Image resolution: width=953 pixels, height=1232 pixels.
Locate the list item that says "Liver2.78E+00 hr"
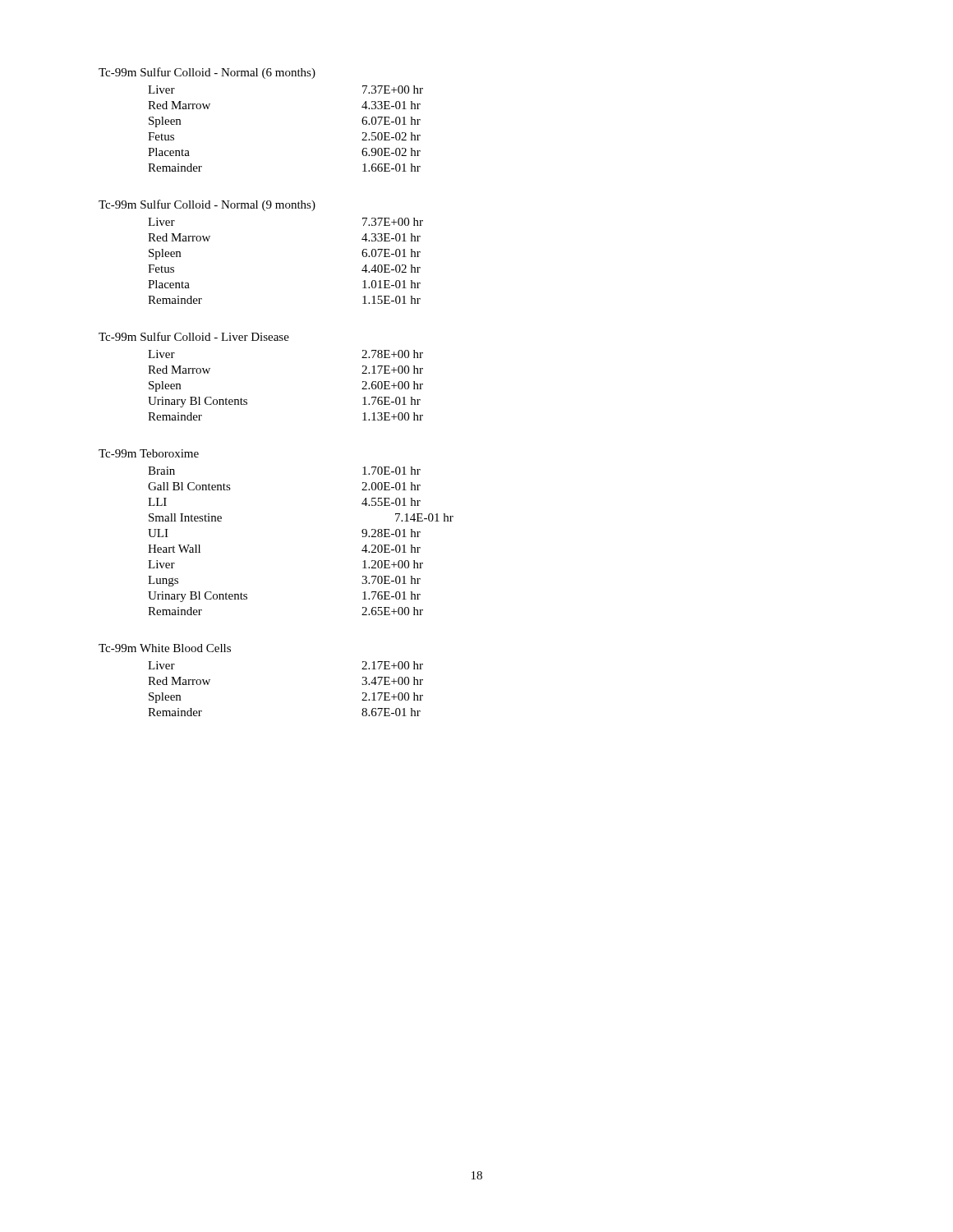click(x=163, y=354)
